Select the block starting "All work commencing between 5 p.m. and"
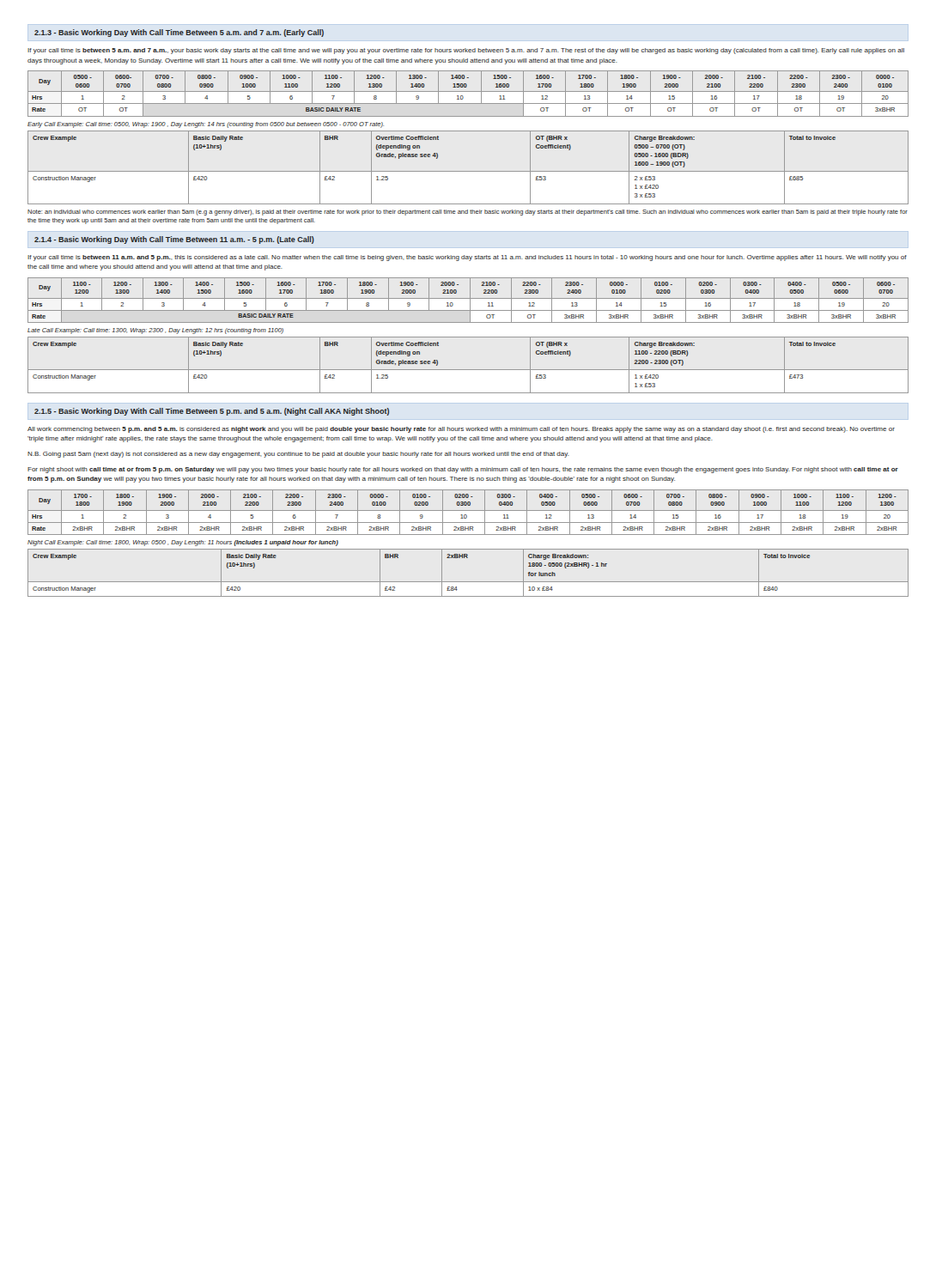This screenshot has width=936, height=1288. [x=461, y=434]
